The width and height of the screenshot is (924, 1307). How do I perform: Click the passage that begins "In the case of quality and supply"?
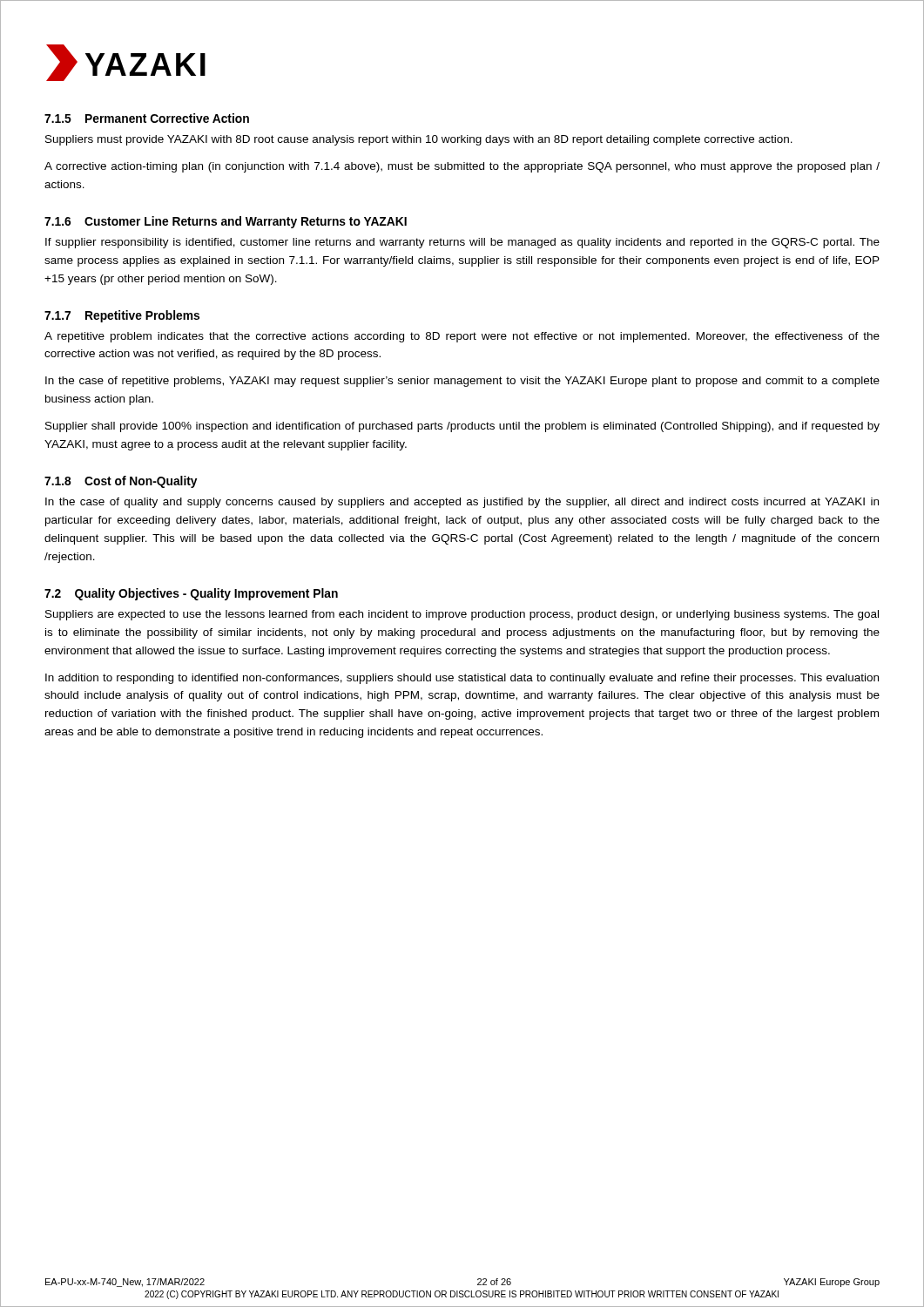[x=462, y=529]
